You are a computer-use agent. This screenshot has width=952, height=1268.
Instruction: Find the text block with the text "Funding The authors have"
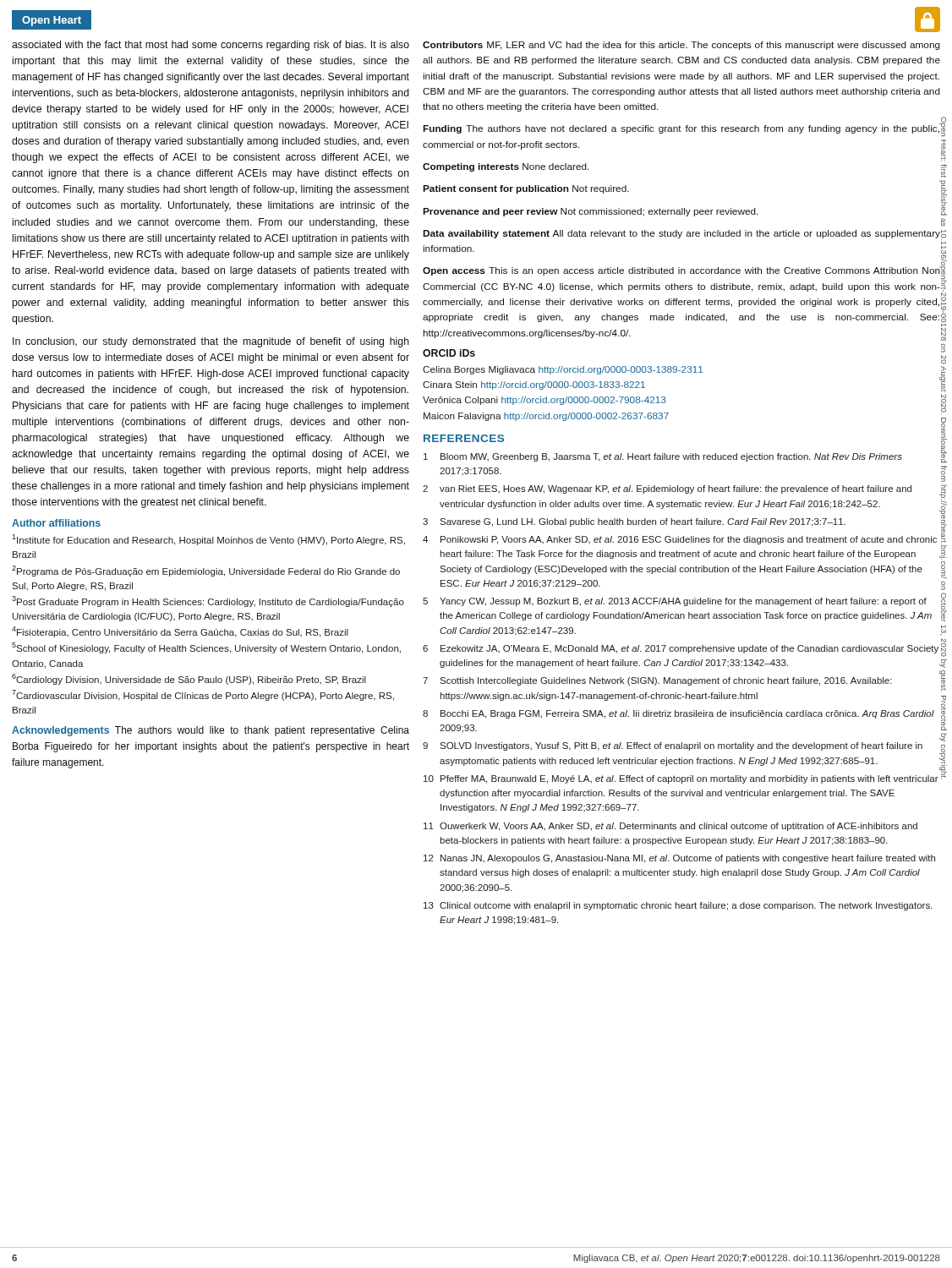pyautogui.click(x=681, y=137)
